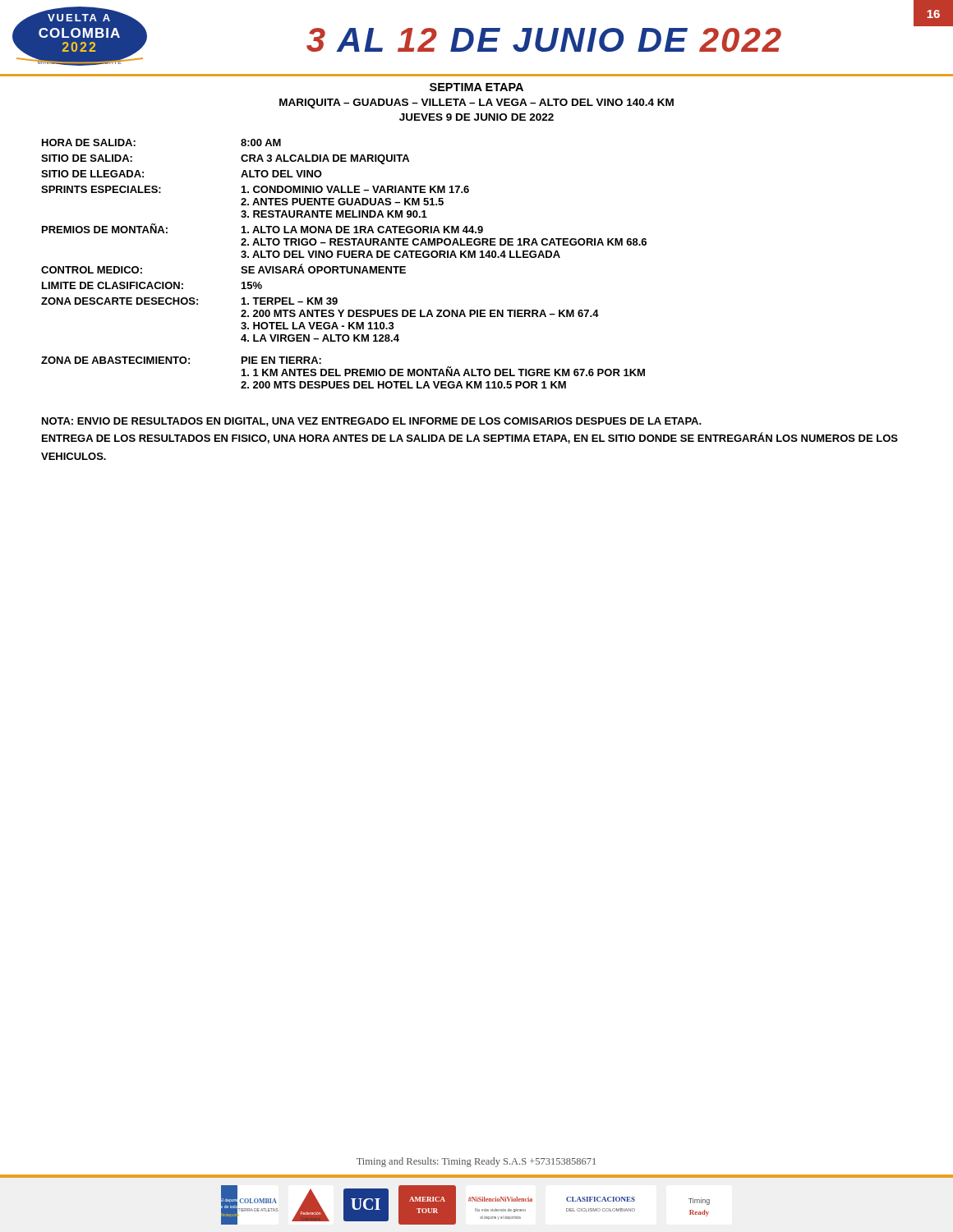Screen dimensions: 1232x953
Task: Locate the text "JUEVES 9 DE JUNIO DE 2022"
Action: tap(476, 117)
